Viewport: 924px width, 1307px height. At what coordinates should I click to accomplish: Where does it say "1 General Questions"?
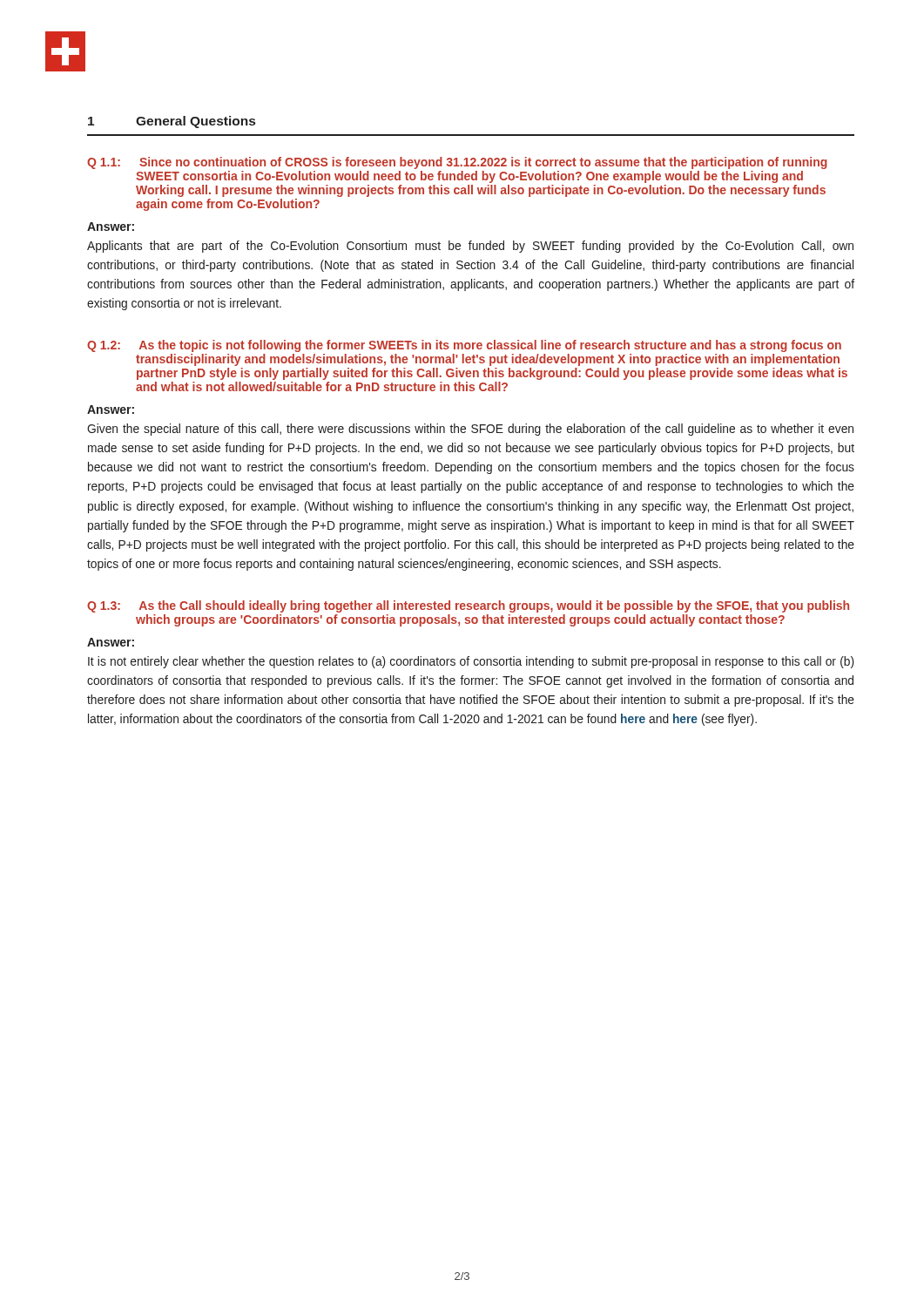coord(171,121)
